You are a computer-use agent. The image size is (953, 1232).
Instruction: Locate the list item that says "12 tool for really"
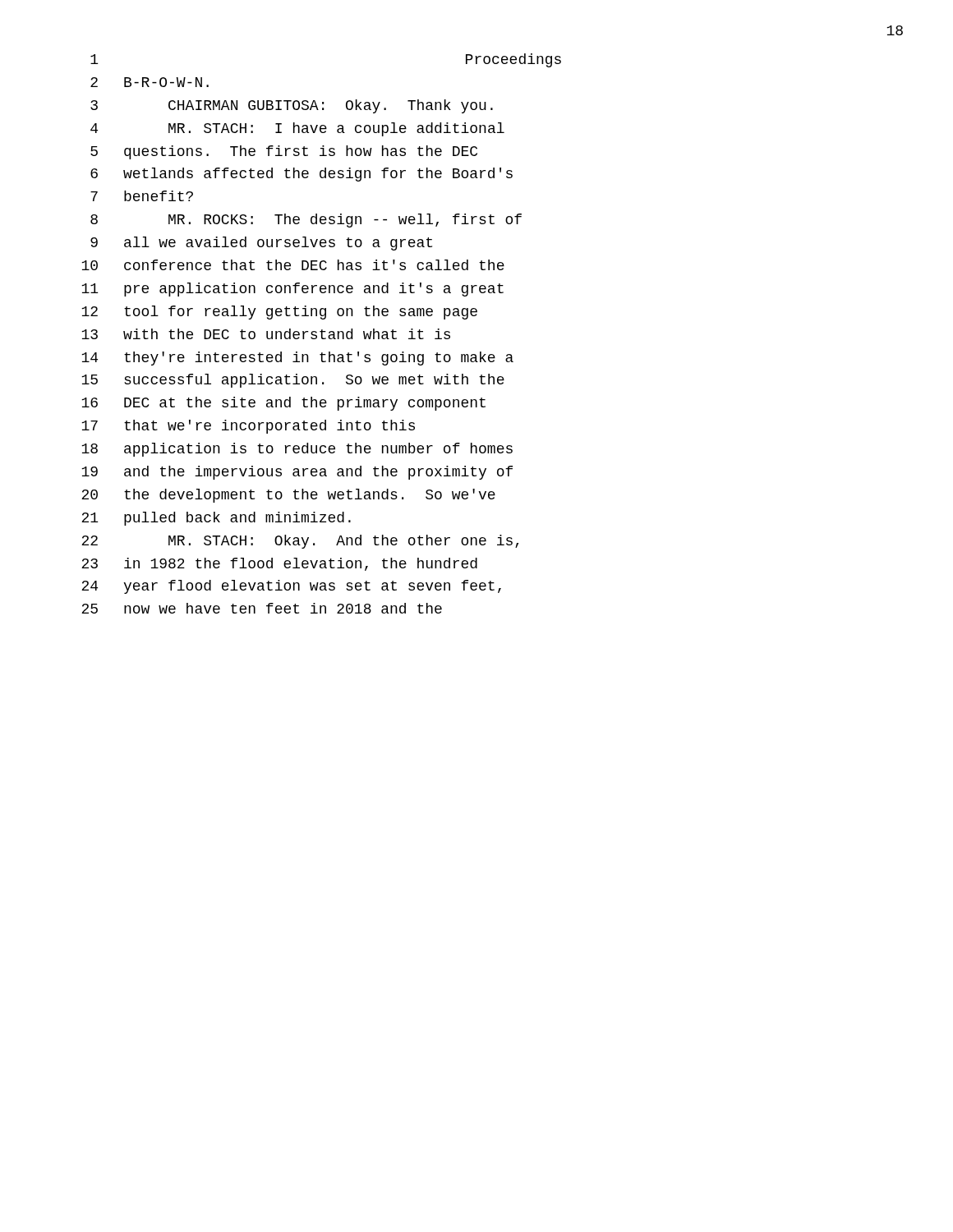click(476, 313)
